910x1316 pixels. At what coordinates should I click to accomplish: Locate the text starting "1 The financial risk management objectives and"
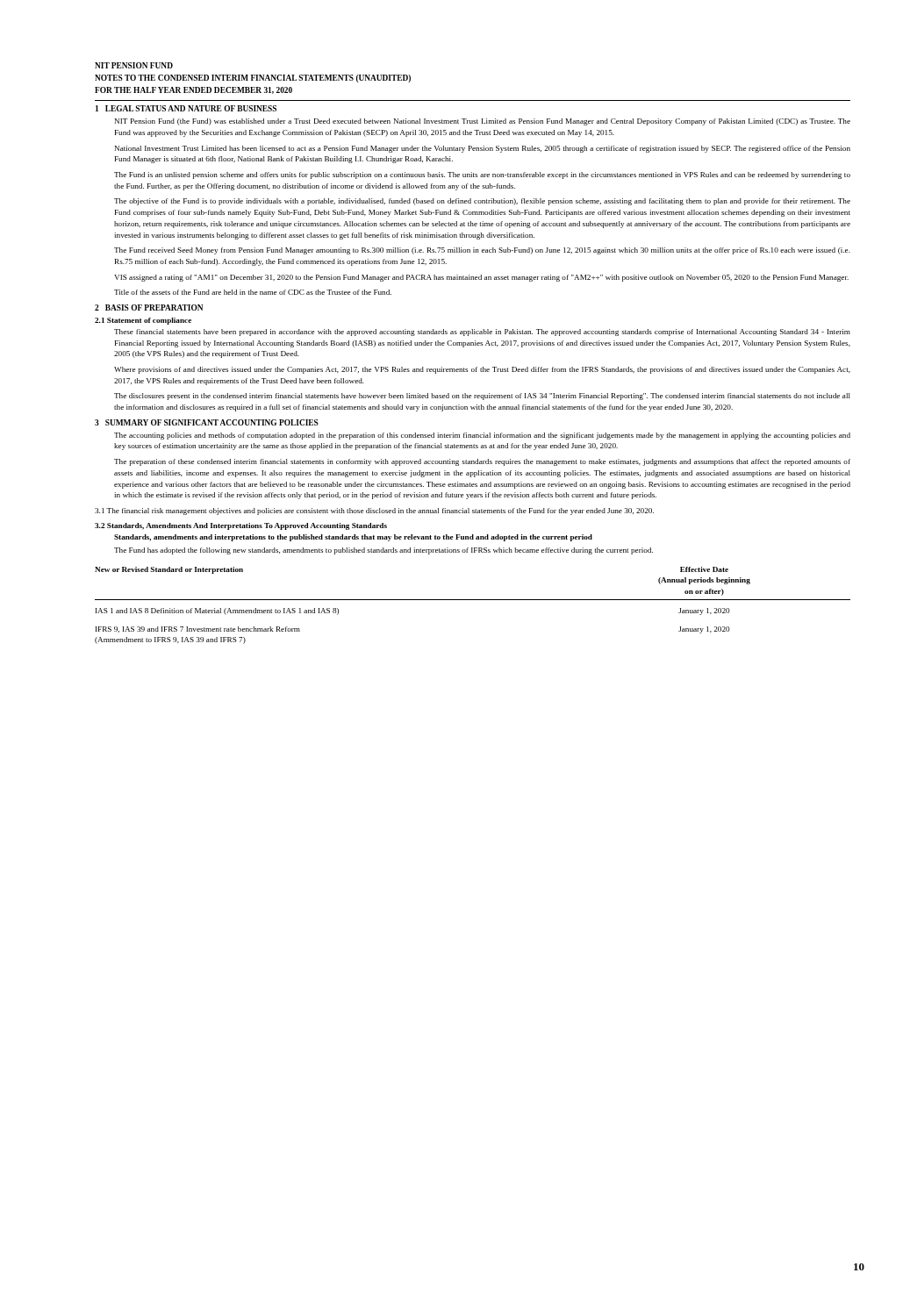[375, 511]
